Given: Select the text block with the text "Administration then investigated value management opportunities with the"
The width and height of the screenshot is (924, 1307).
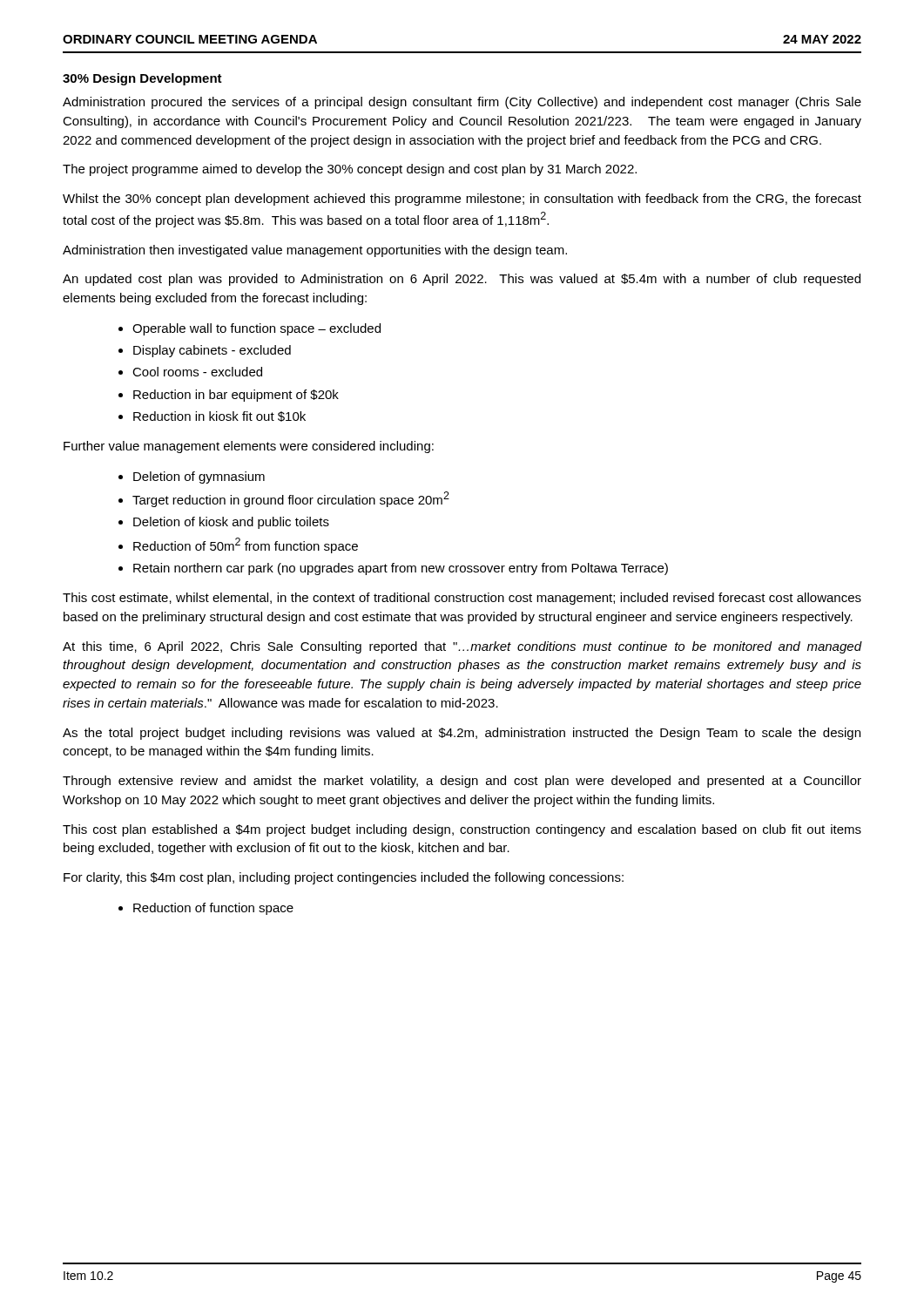Looking at the screenshot, I should pos(315,249).
